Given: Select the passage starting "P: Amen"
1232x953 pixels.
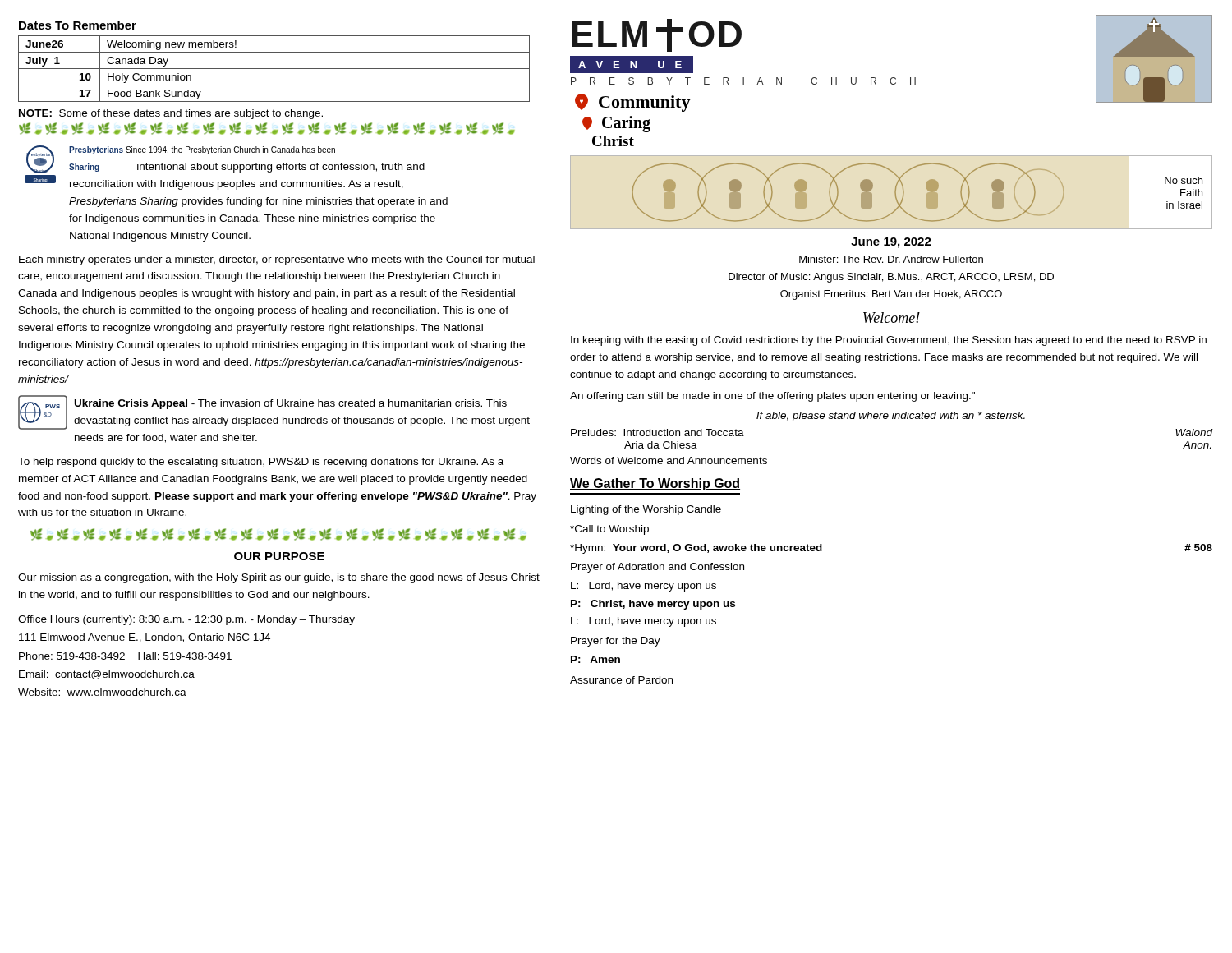Looking at the screenshot, I should [595, 660].
